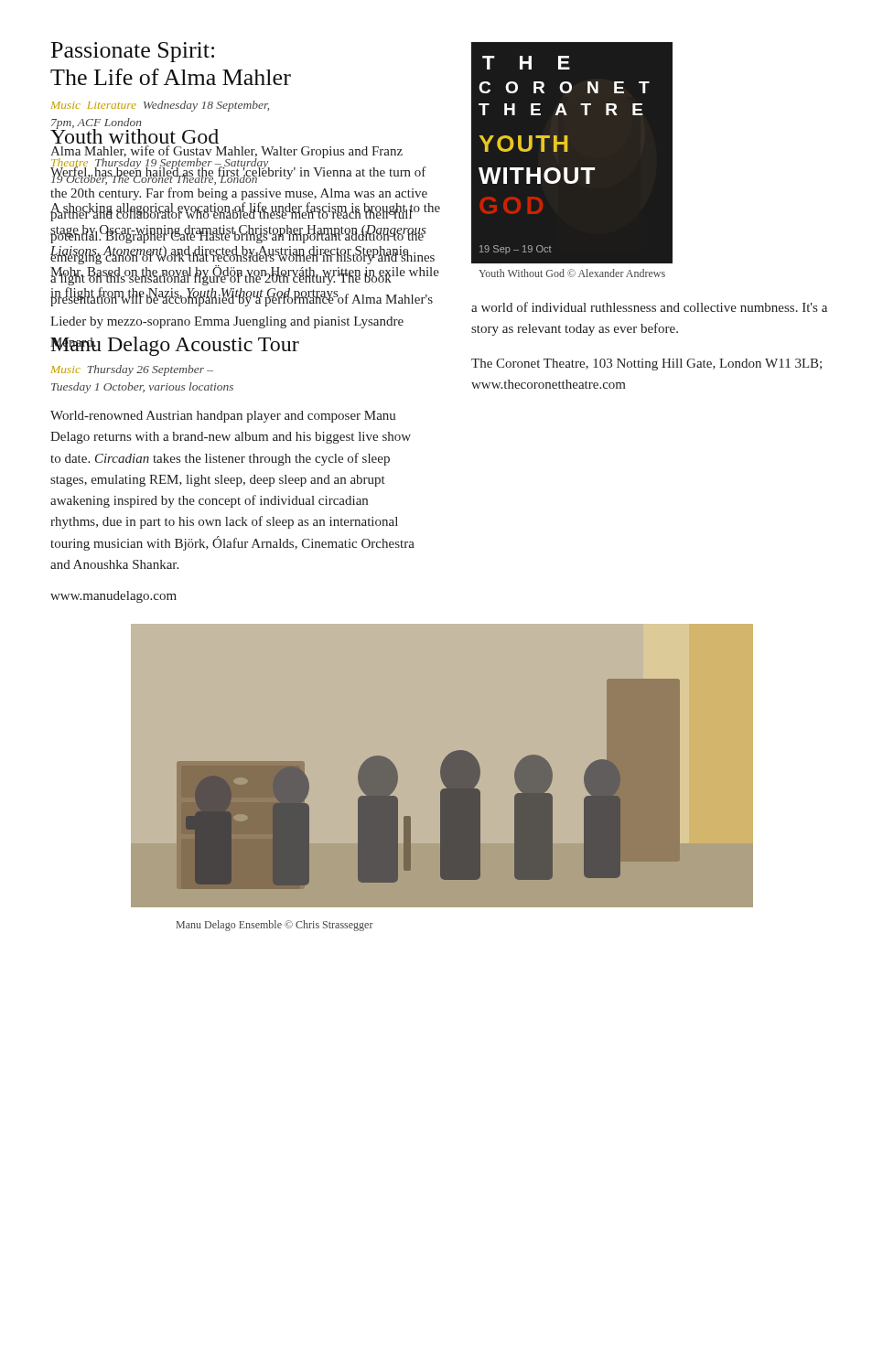Locate the passage starting "Alma Mahler, wife"
The width and height of the screenshot is (883, 1372).
click(x=247, y=247)
